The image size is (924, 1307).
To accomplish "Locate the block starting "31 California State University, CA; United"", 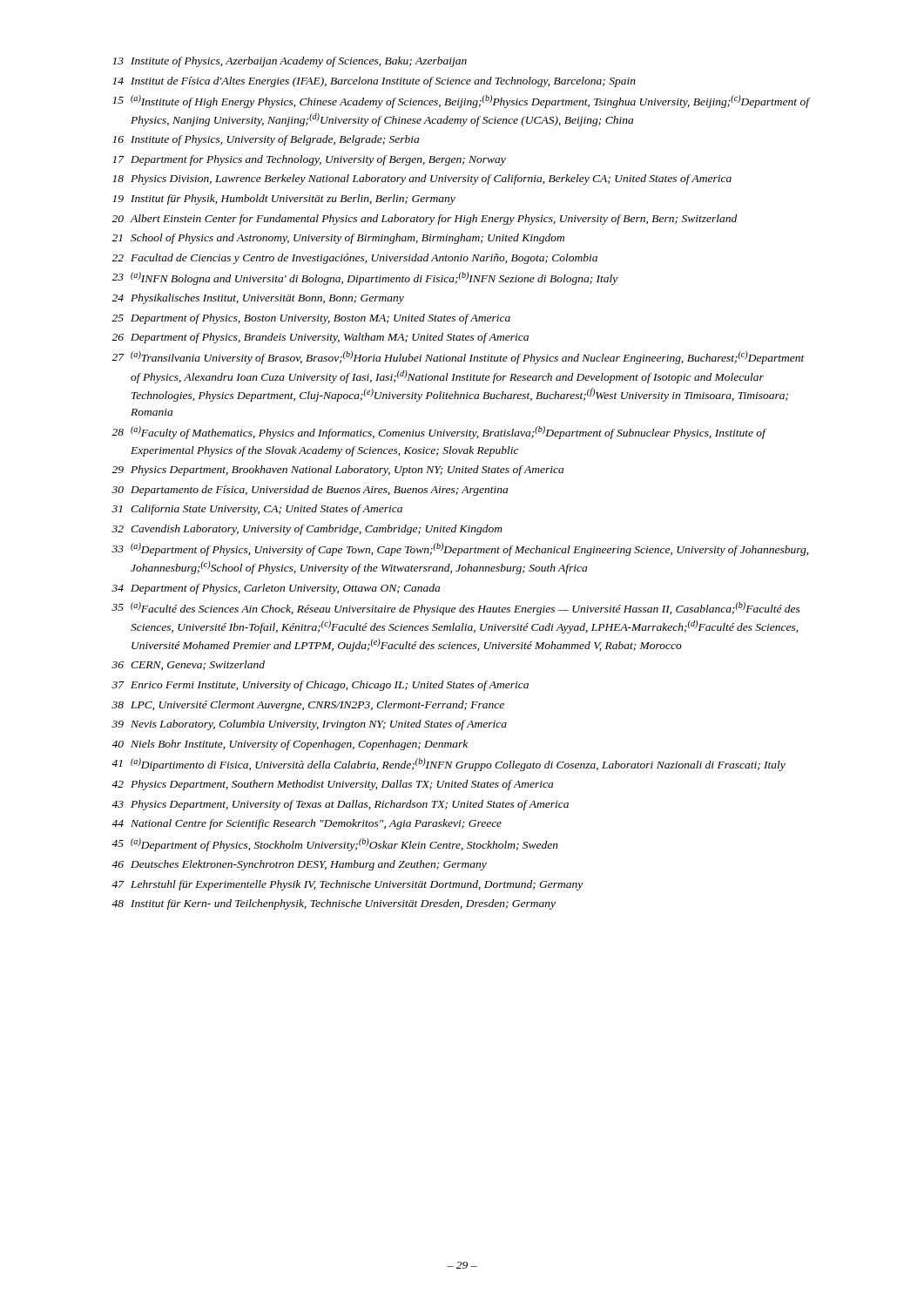I will 257,510.
